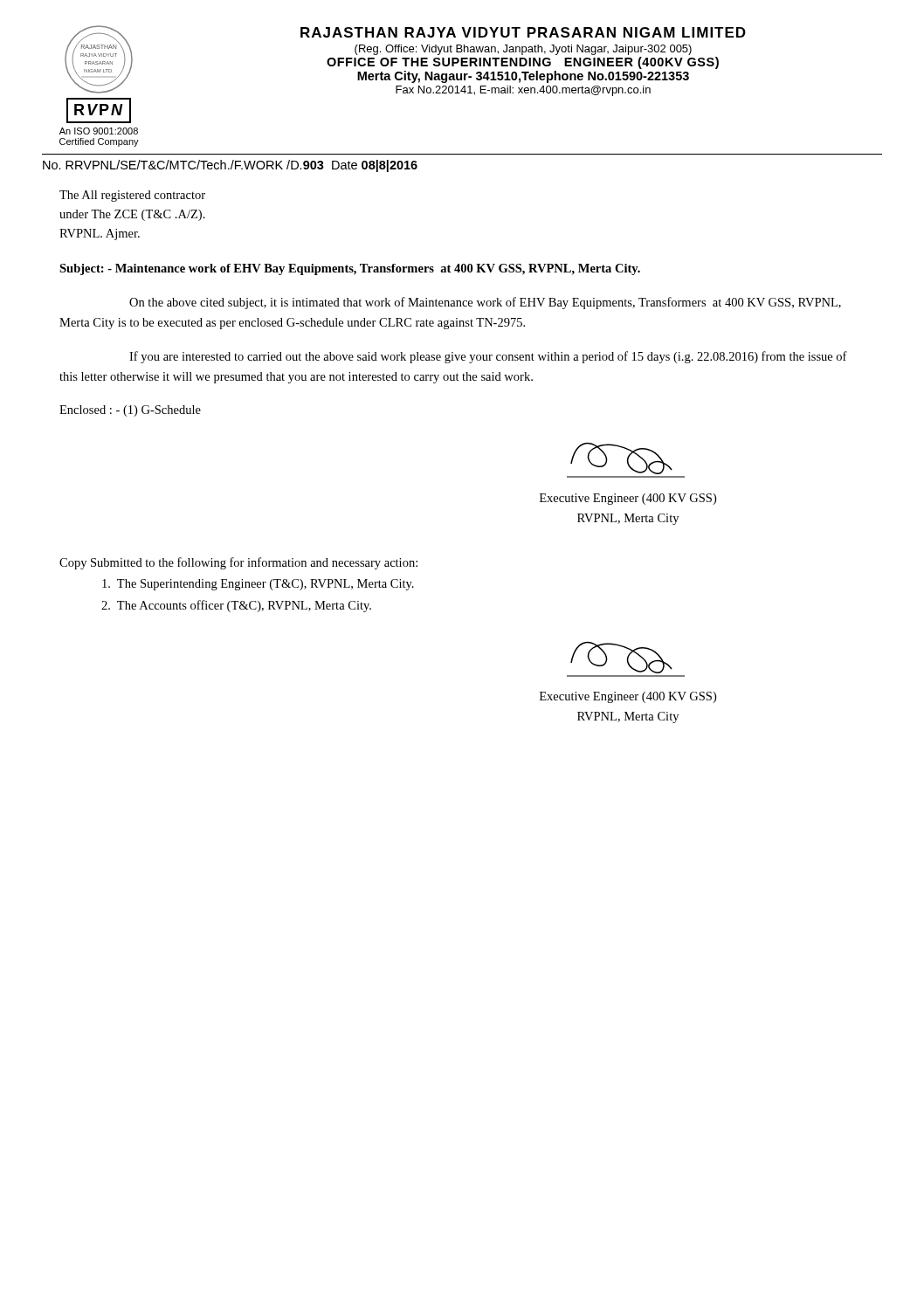Locate the text block that reads "If you are"
Screen dimensions: 1310x924
coord(453,367)
